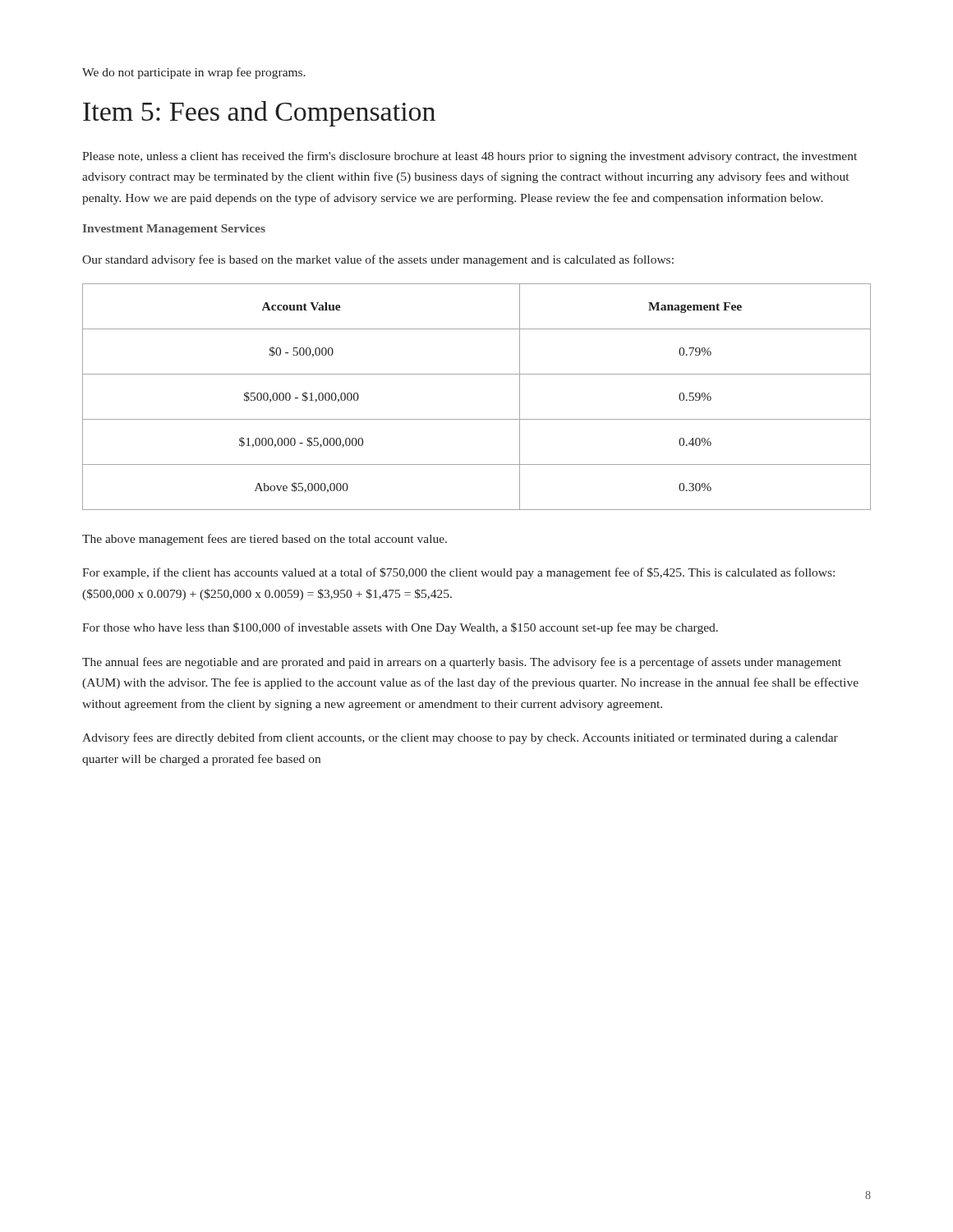Screen dimensions: 1232x953
Task: Click the passage that begins "Advisory fees are directly debited from"
Action: point(476,748)
